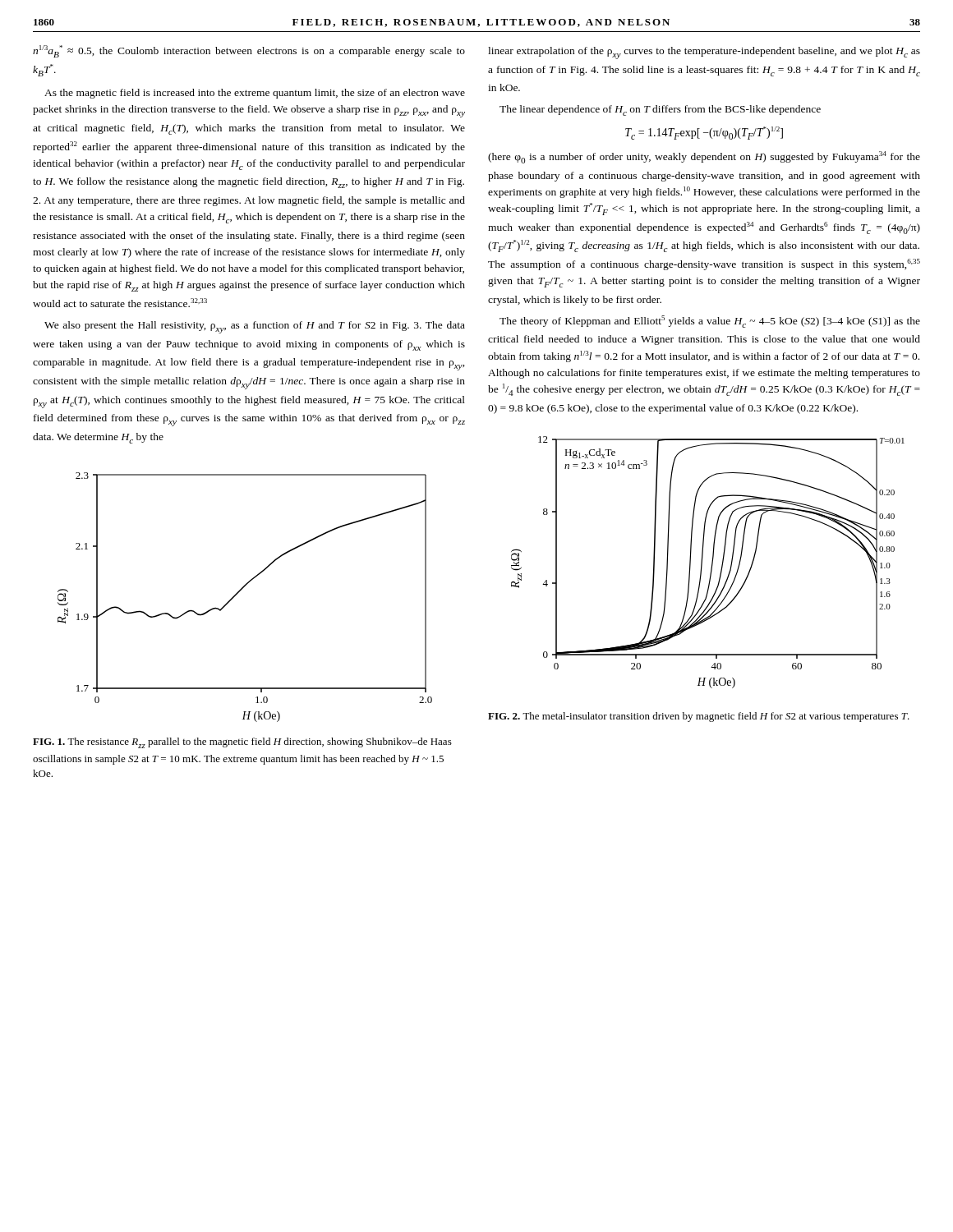Find a formula
The image size is (953, 1232).
tap(704, 133)
